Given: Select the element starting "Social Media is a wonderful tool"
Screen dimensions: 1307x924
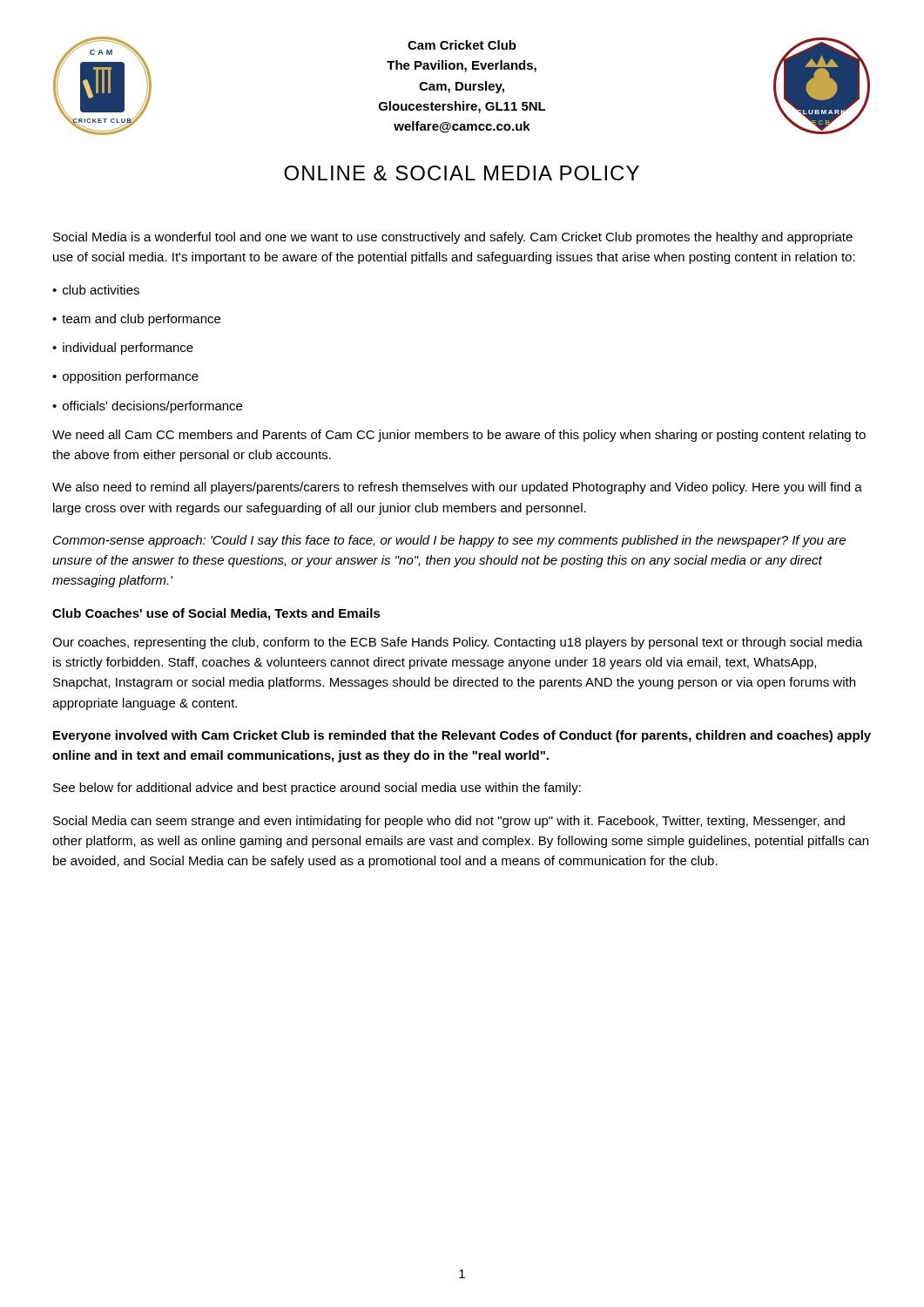Looking at the screenshot, I should point(454,247).
